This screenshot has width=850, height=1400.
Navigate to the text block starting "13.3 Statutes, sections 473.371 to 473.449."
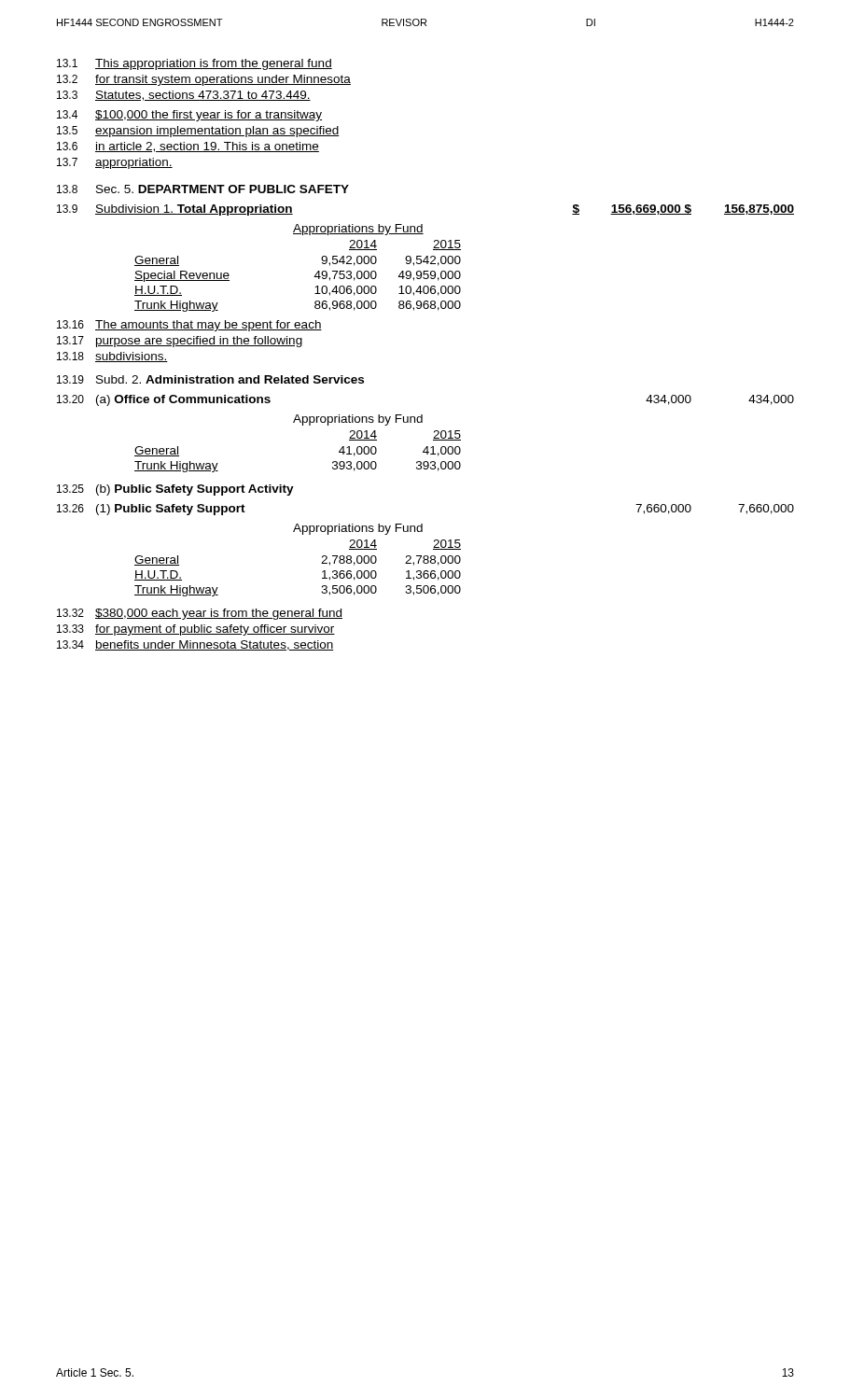184,96
